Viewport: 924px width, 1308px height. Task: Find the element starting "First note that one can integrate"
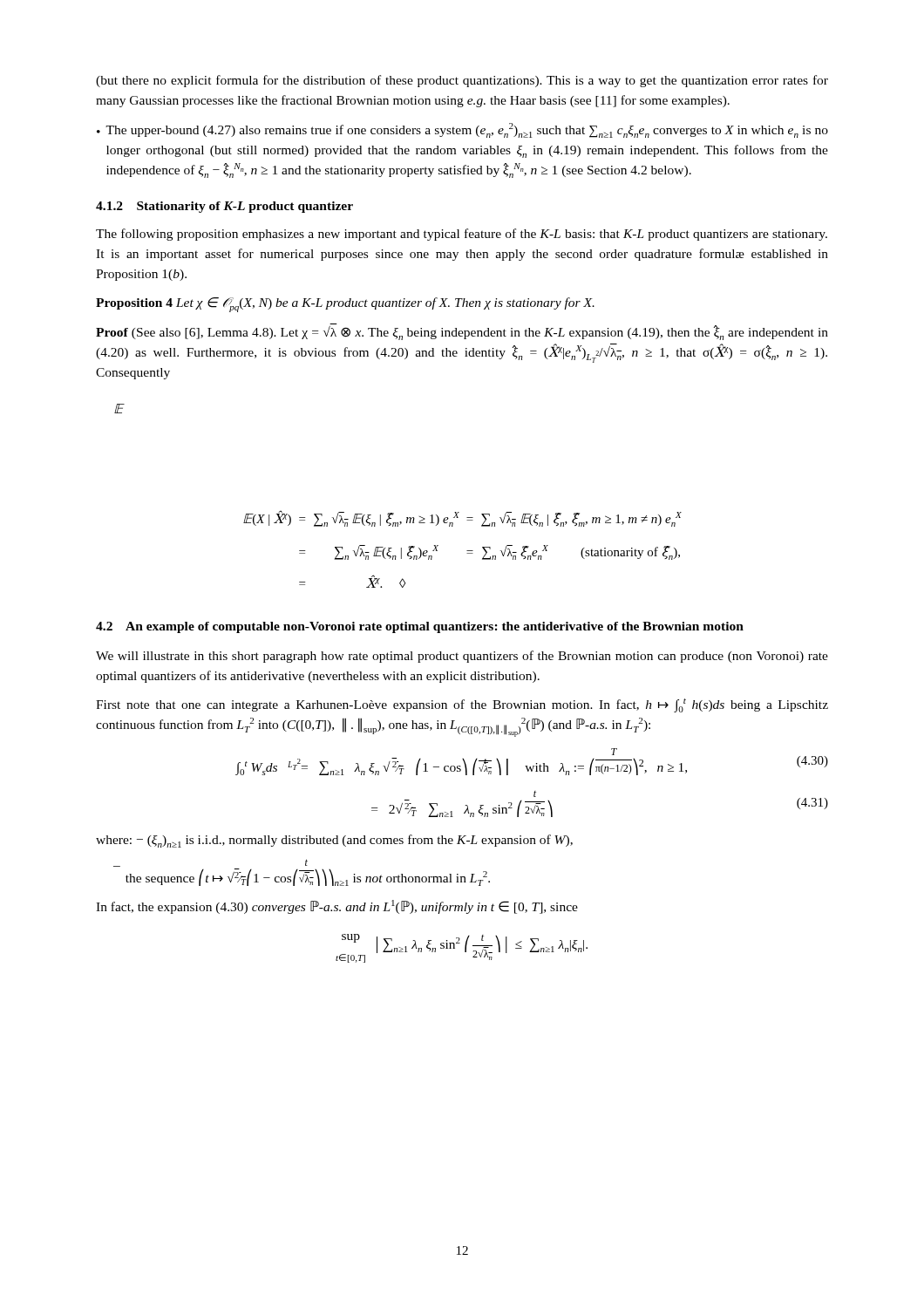[462, 714]
